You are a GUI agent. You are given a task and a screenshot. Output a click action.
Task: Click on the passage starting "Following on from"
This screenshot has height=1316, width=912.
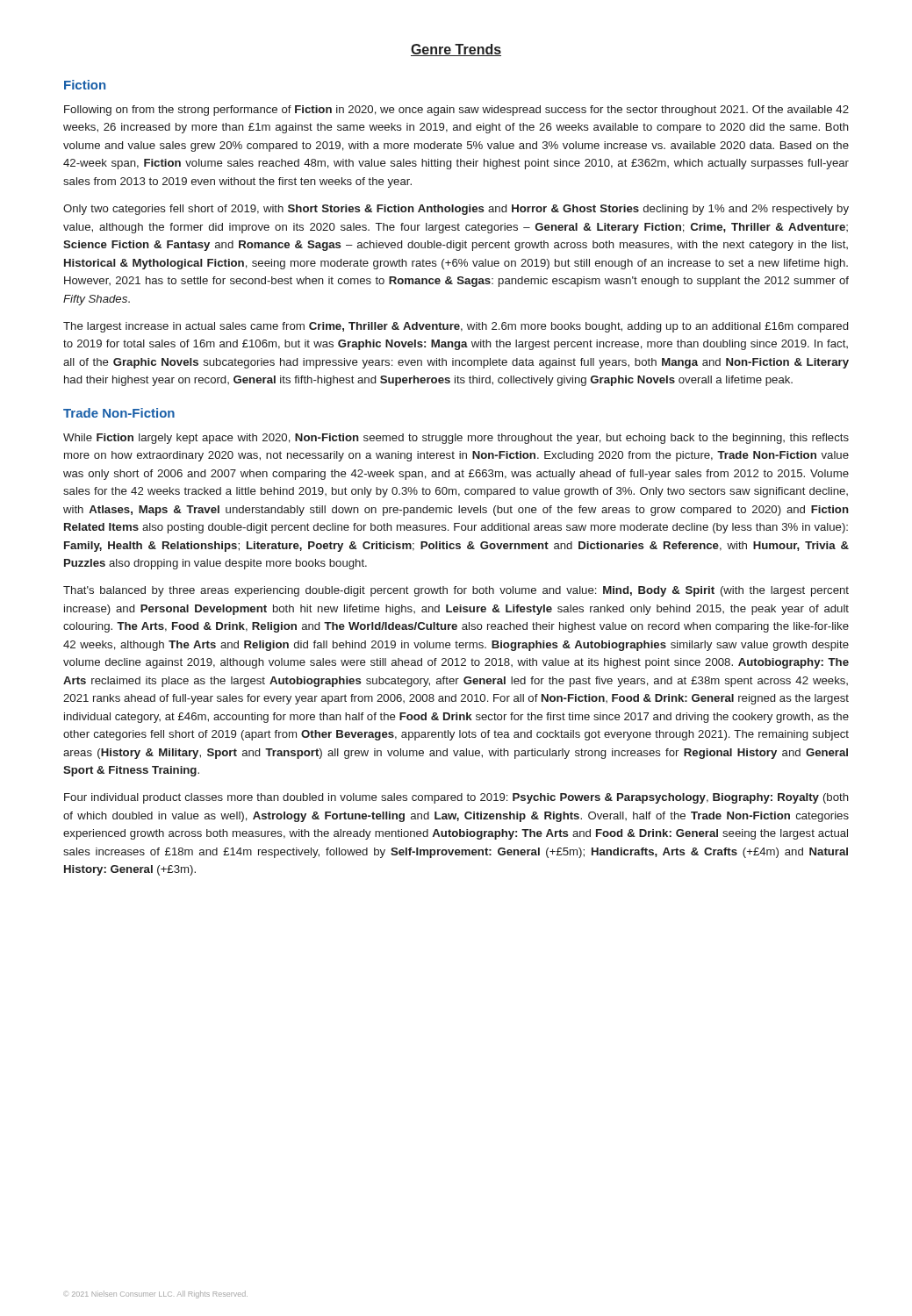[x=456, y=145]
